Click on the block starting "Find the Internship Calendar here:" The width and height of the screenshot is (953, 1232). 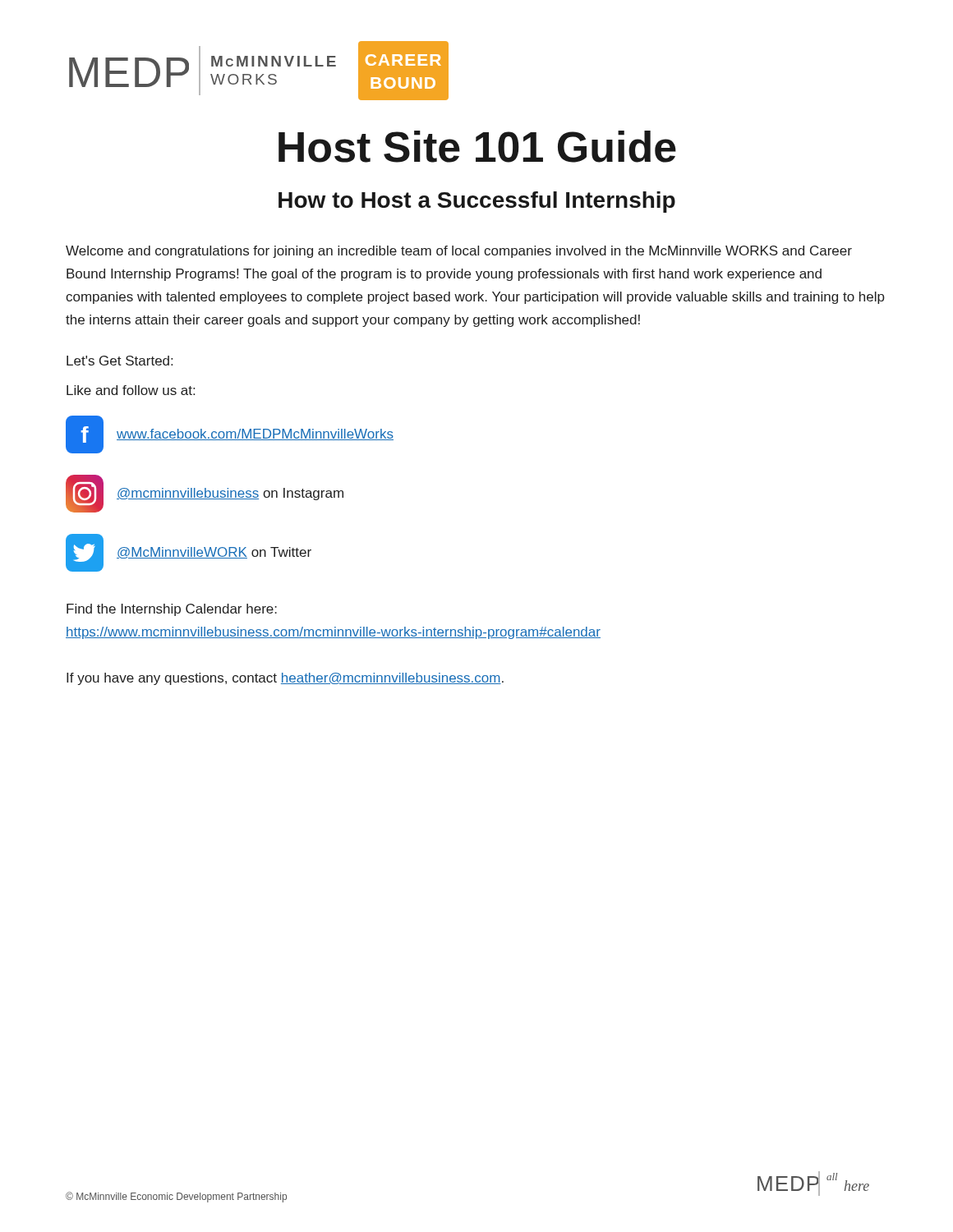(x=172, y=609)
